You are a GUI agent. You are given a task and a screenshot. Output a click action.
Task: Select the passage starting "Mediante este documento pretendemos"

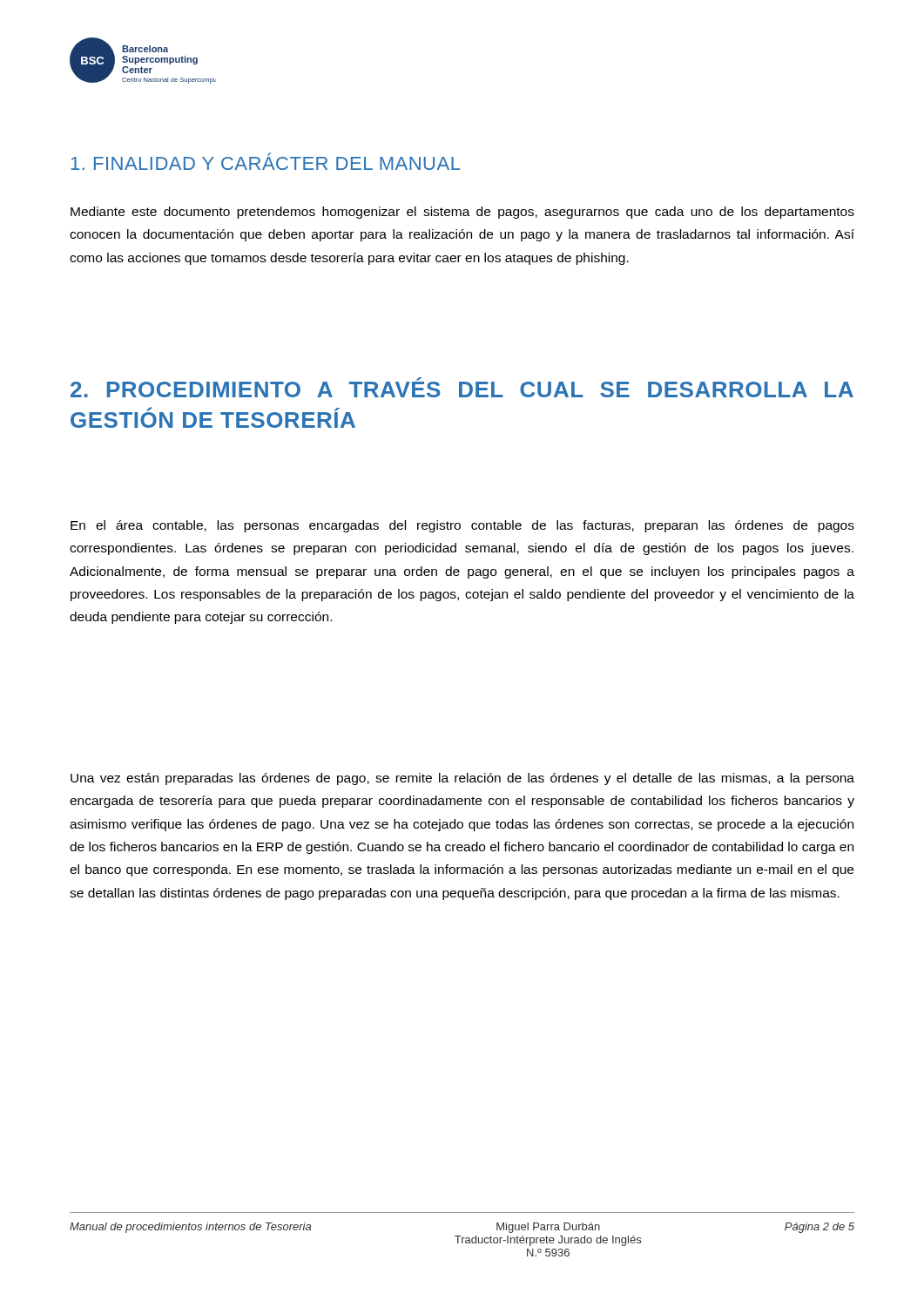tap(462, 235)
